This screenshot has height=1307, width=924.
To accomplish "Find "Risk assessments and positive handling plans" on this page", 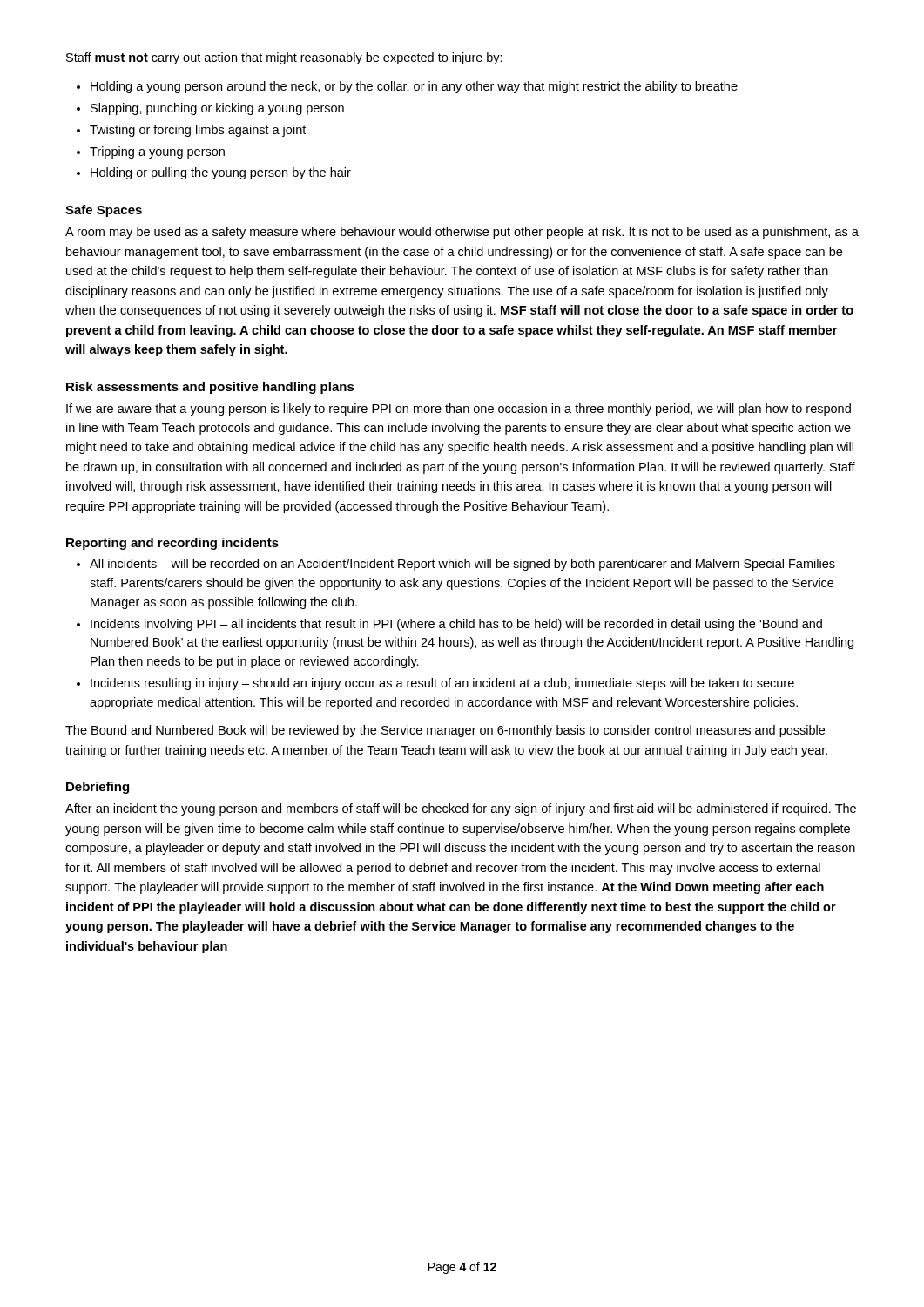I will coord(210,386).
